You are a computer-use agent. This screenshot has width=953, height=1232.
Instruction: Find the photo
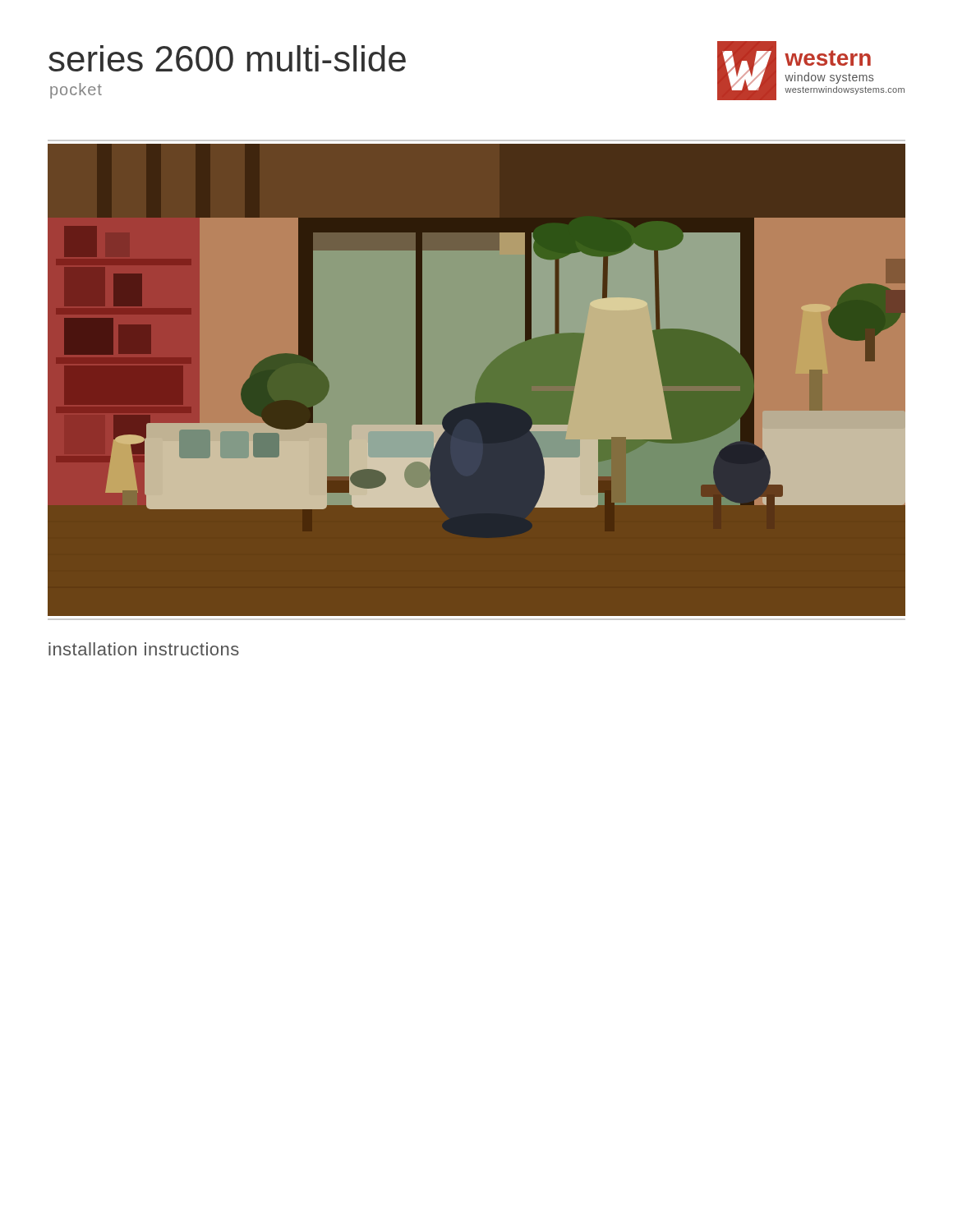pyautogui.click(x=476, y=380)
